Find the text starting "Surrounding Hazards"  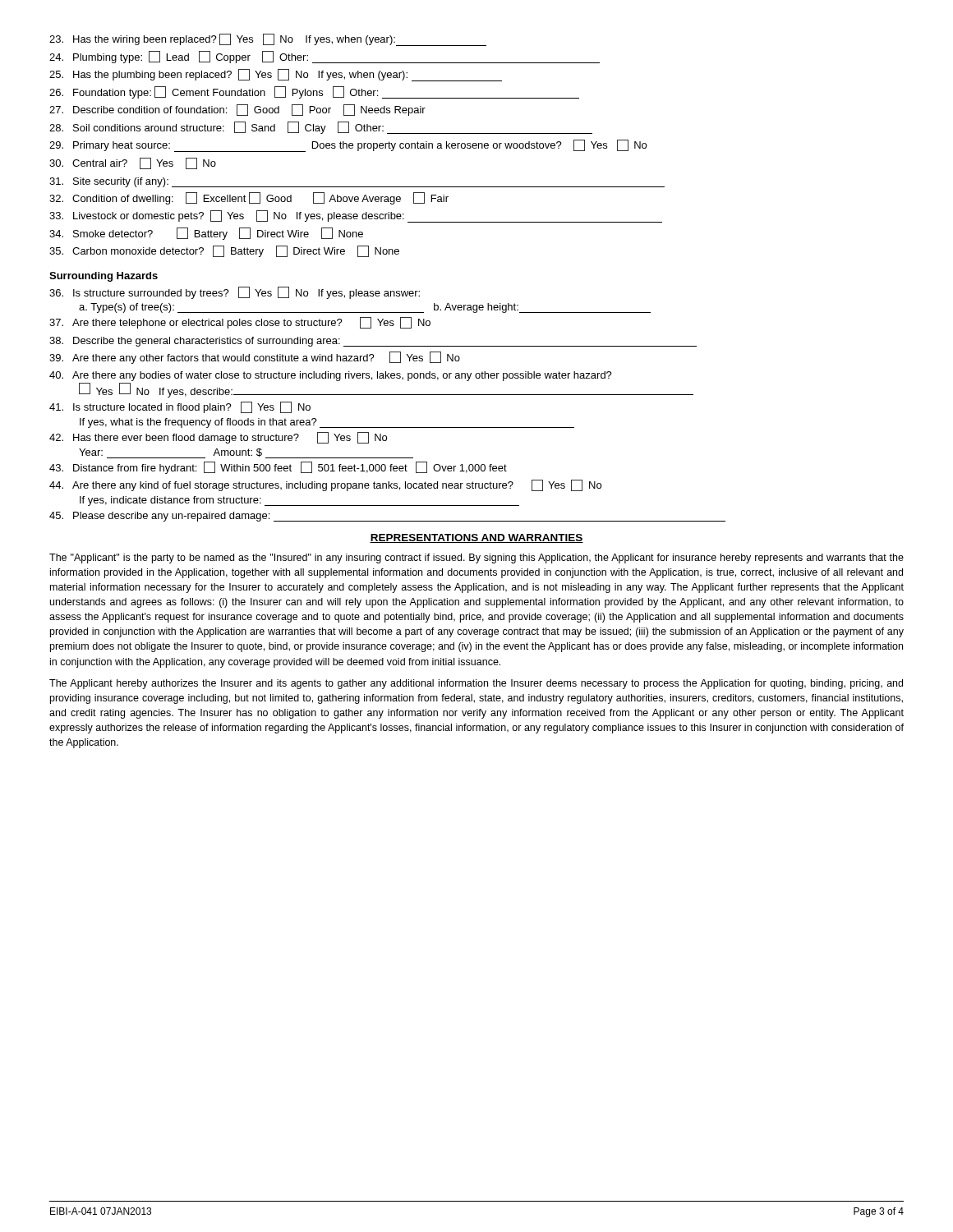[104, 275]
